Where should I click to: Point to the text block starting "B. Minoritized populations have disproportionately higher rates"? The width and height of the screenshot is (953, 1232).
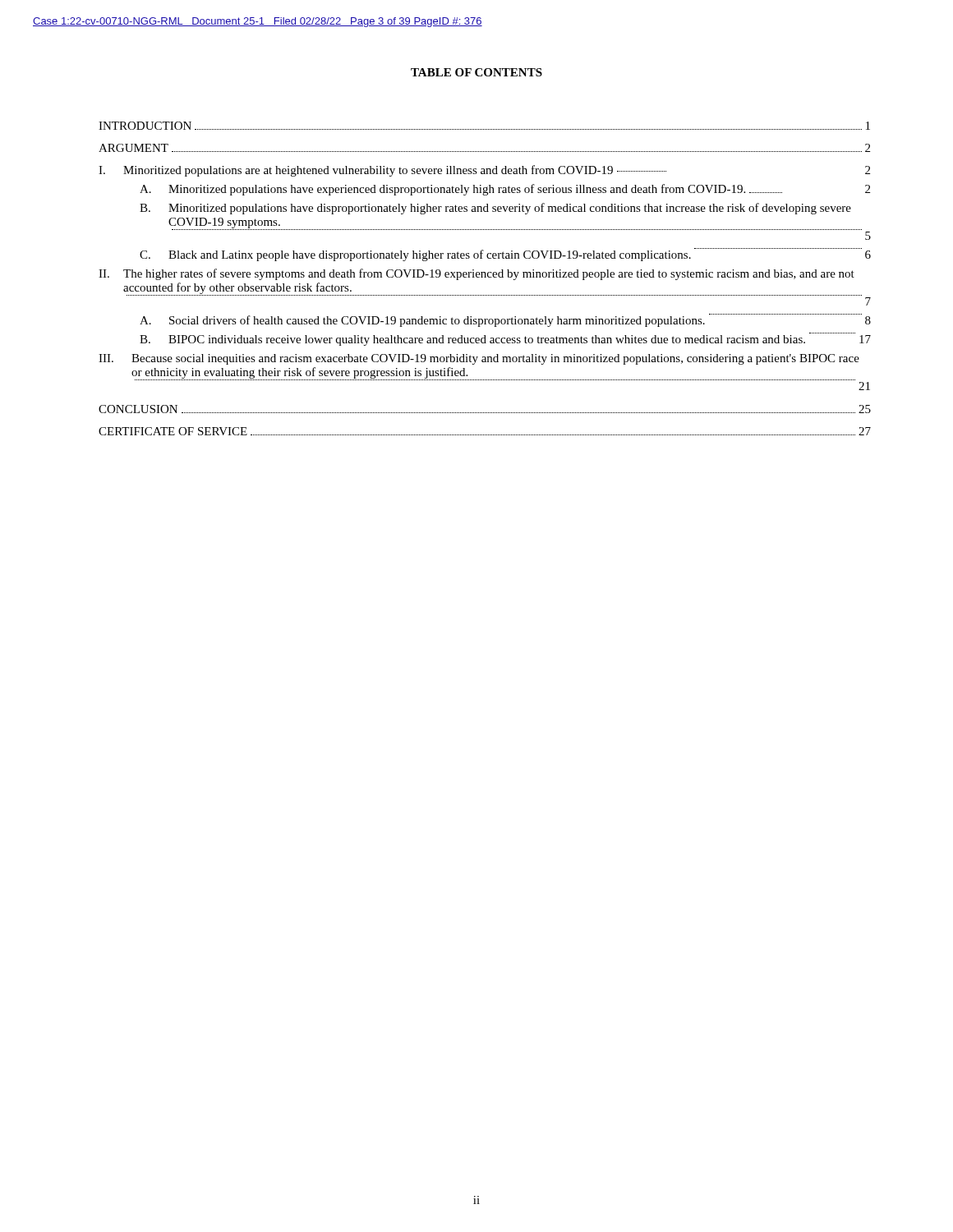pyautogui.click(x=505, y=222)
